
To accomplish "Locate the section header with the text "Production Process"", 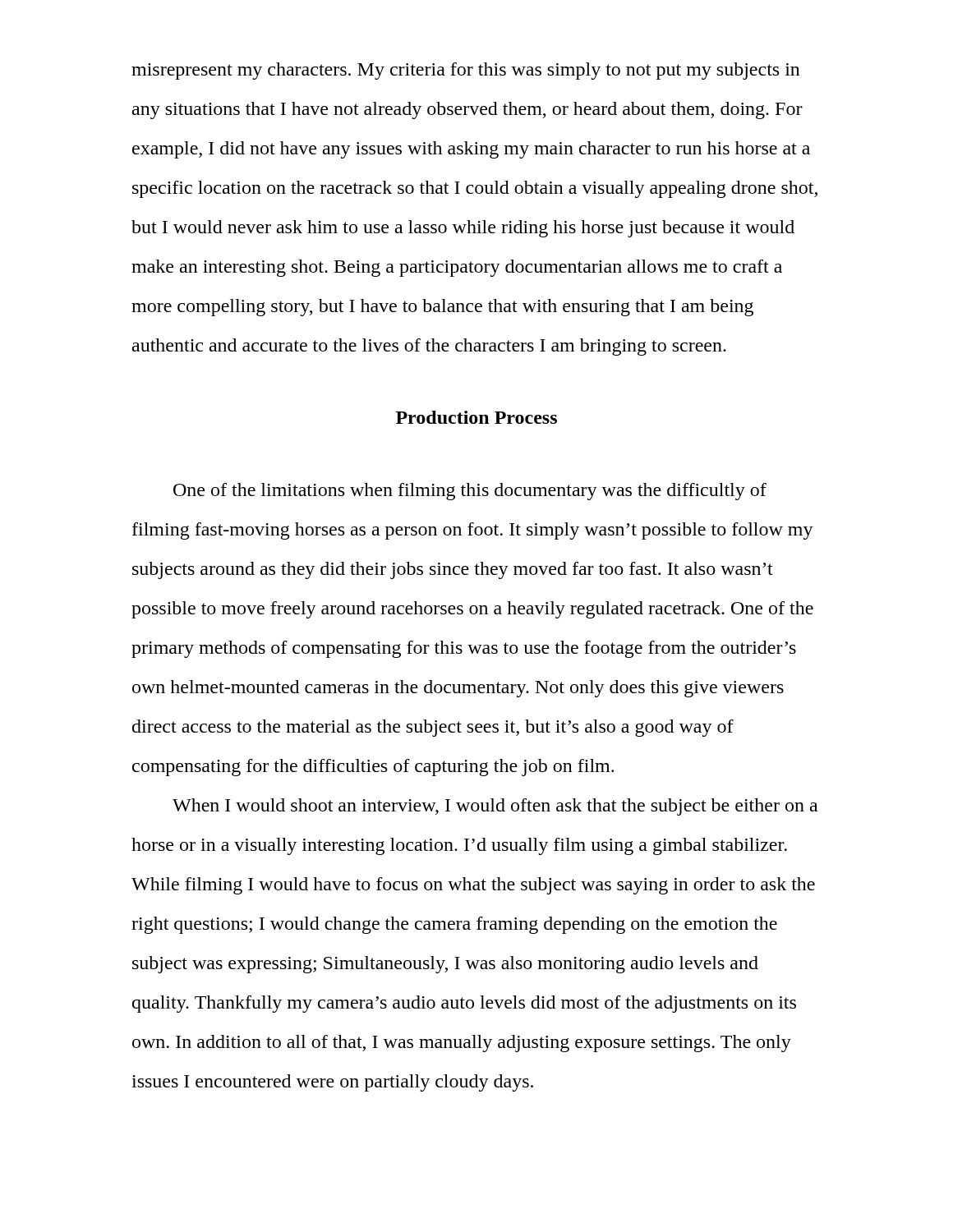I will [x=476, y=417].
